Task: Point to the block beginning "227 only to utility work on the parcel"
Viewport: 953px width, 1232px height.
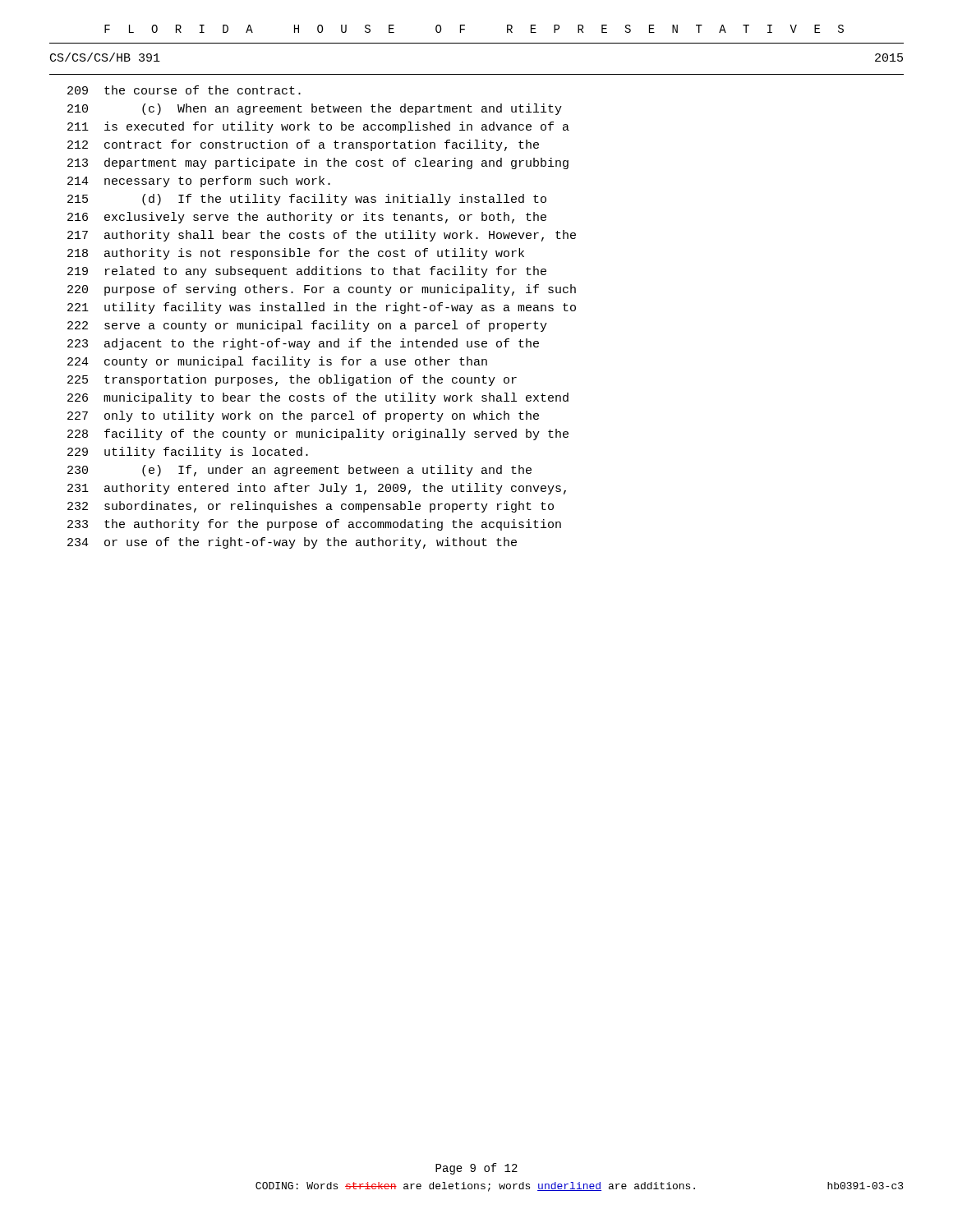Action: [476, 417]
